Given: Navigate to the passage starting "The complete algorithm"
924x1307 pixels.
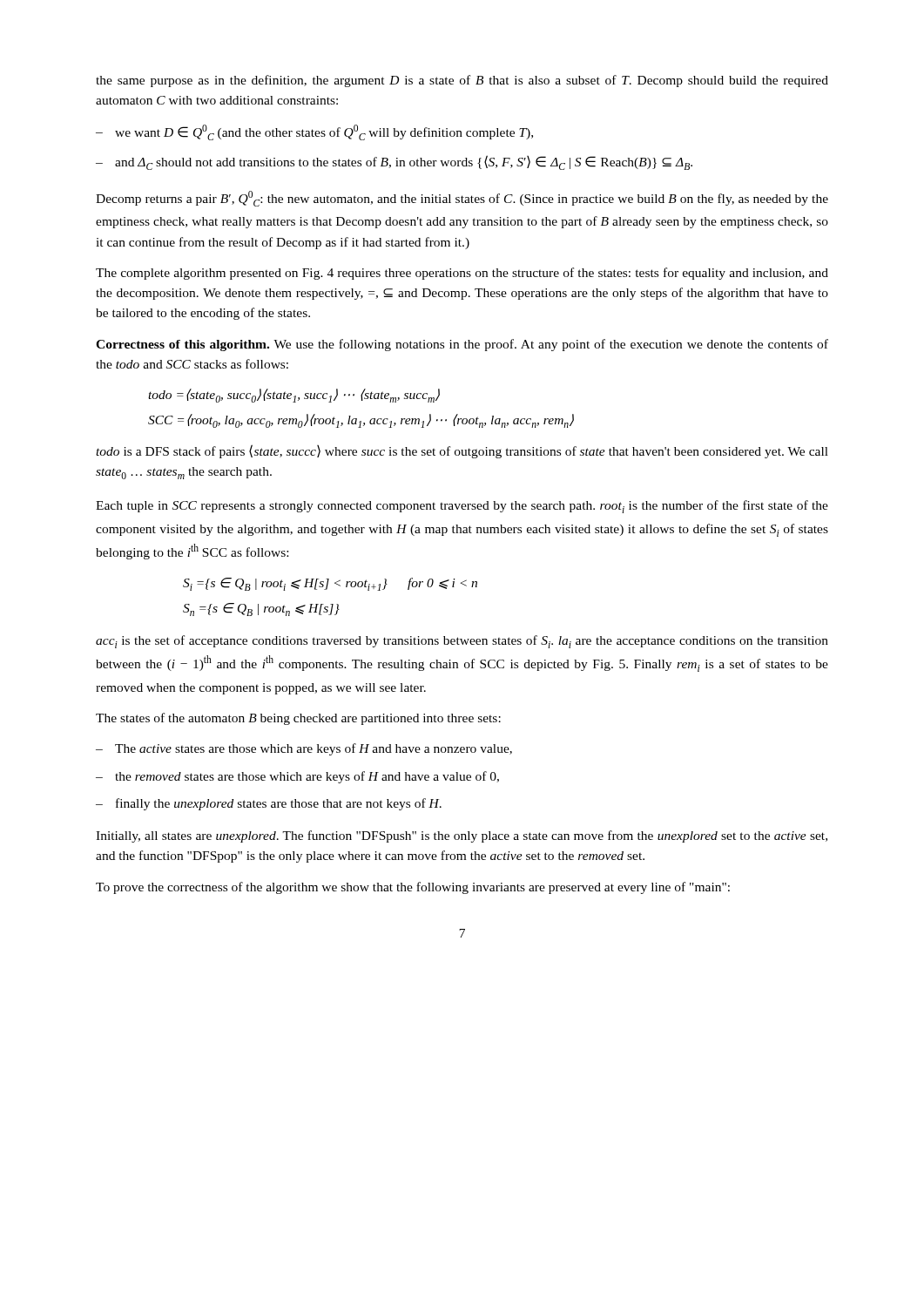Looking at the screenshot, I should [462, 293].
